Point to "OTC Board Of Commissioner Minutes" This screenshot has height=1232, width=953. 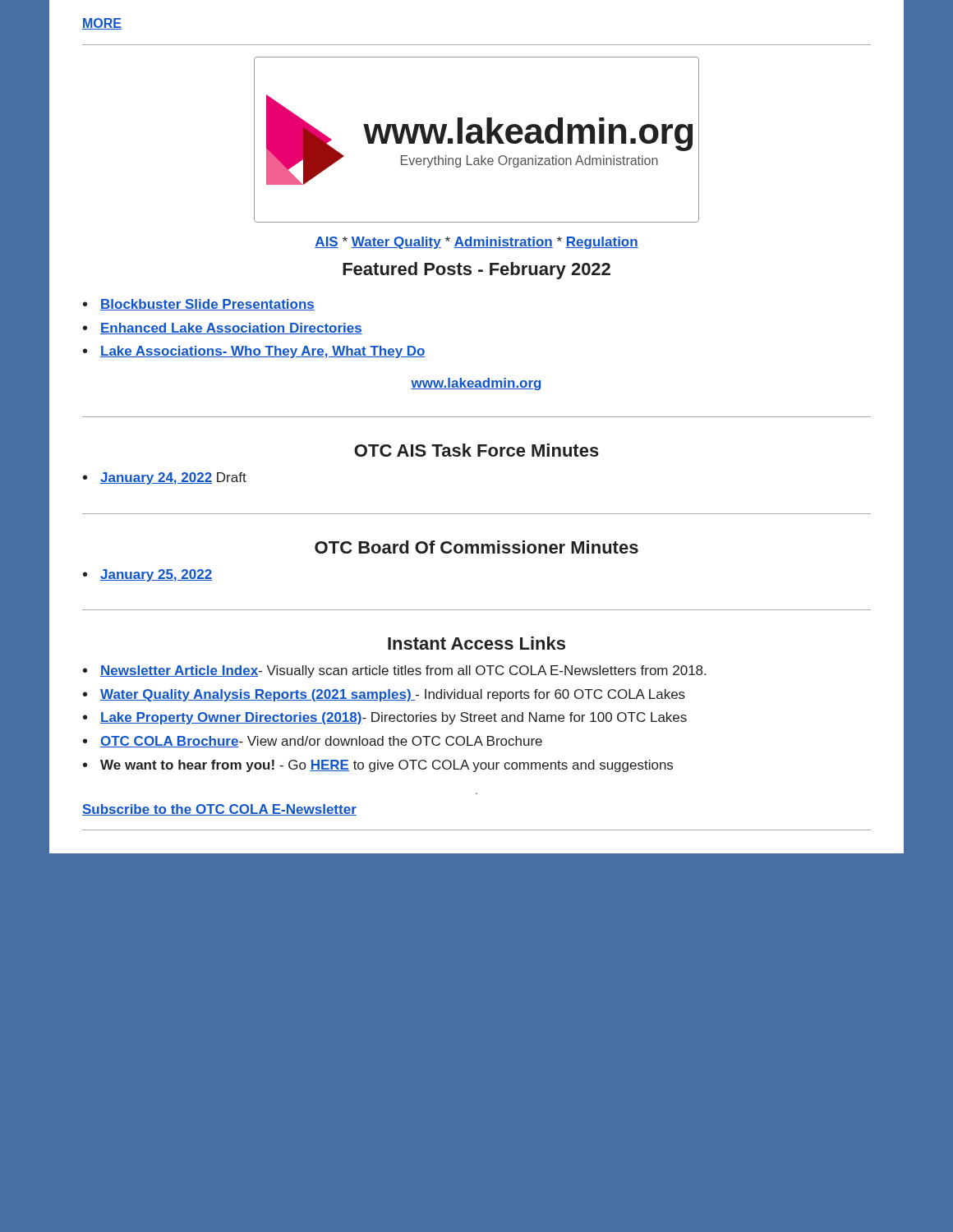point(476,547)
